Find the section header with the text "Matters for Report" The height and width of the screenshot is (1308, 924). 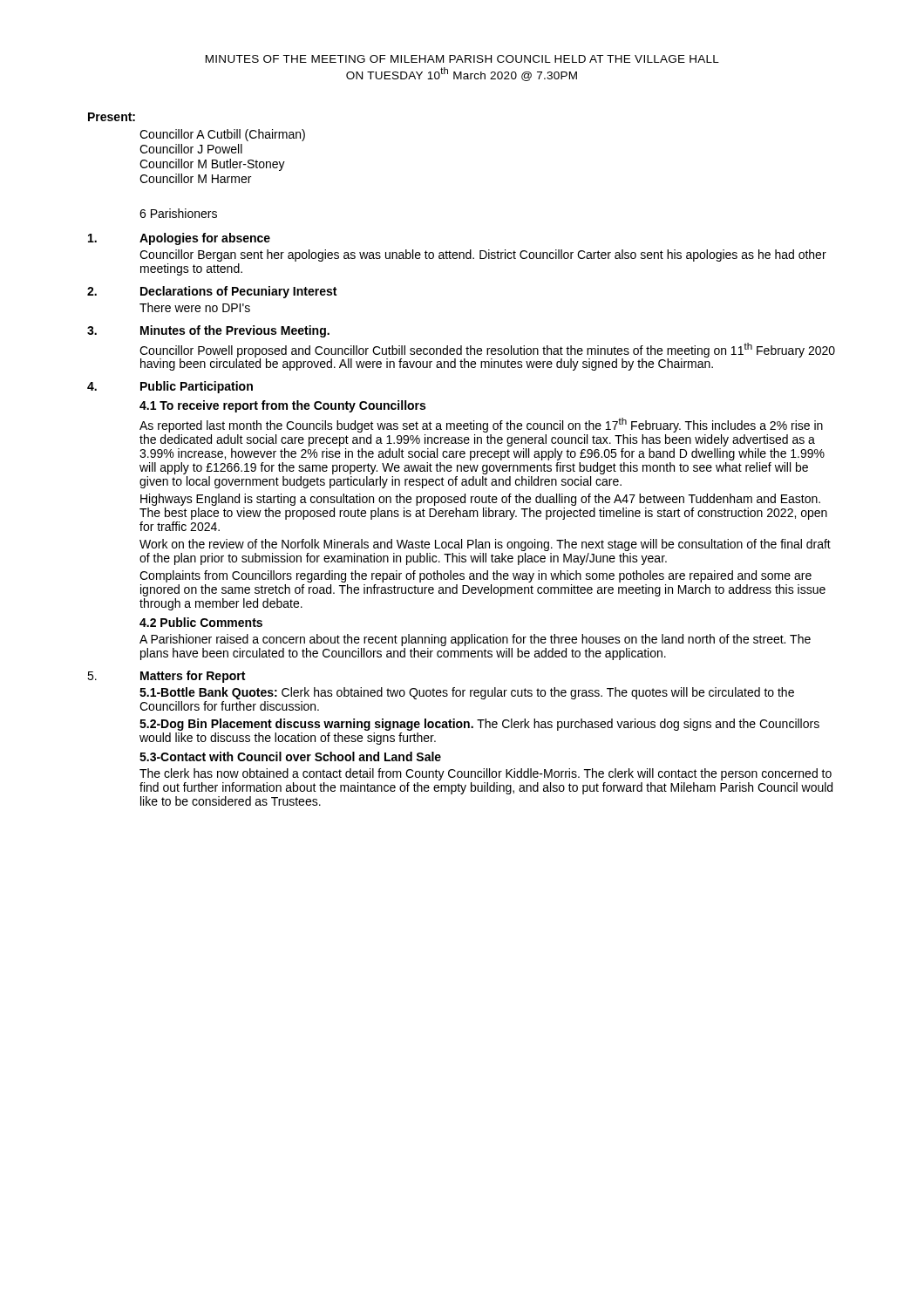(x=192, y=676)
